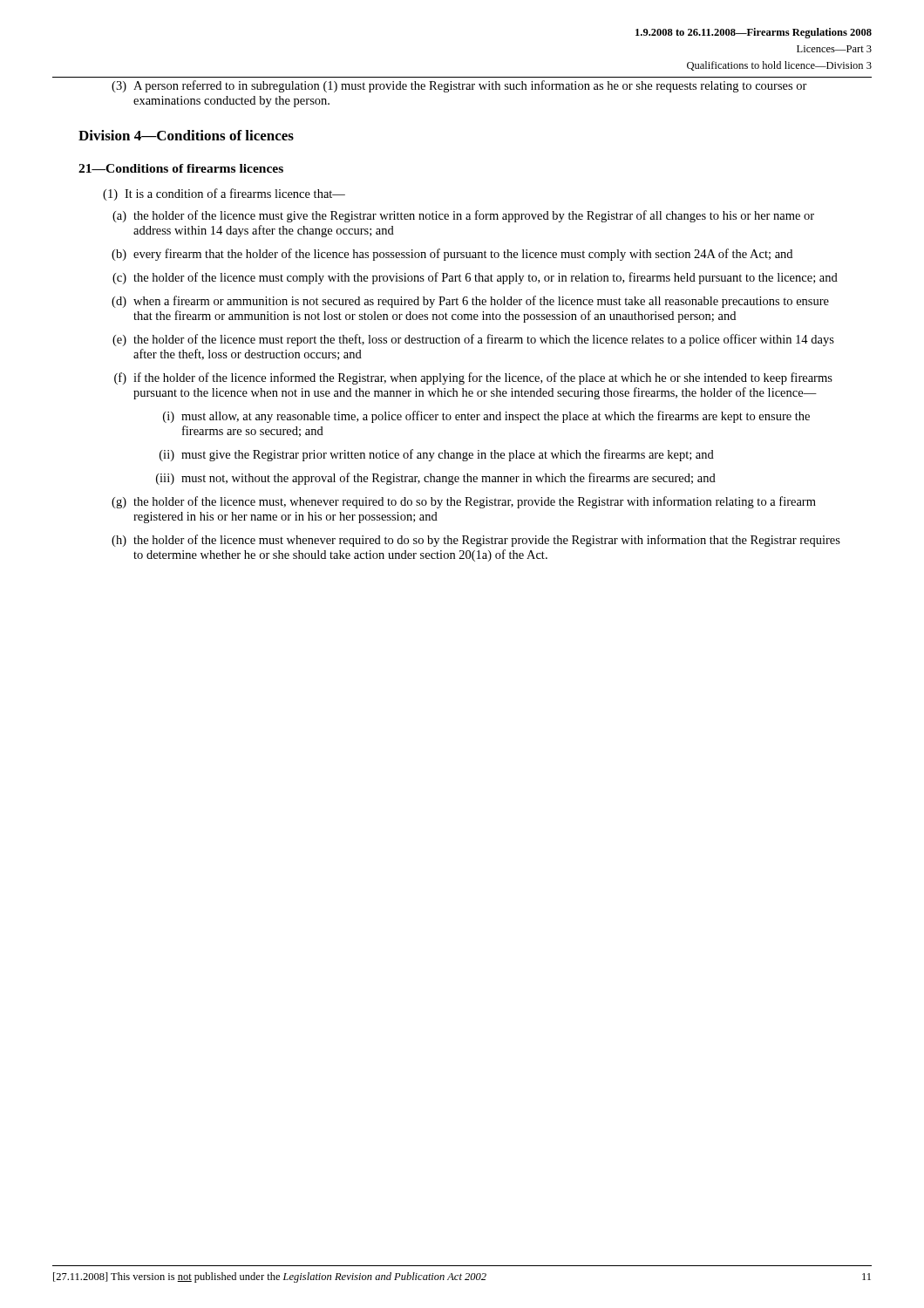Locate the block of text that opens with "(e) the holder of the licence must report"
Image resolution: width=924 pixels, height=1308 pixels.
pyautogui.click(x=462, y=347)
